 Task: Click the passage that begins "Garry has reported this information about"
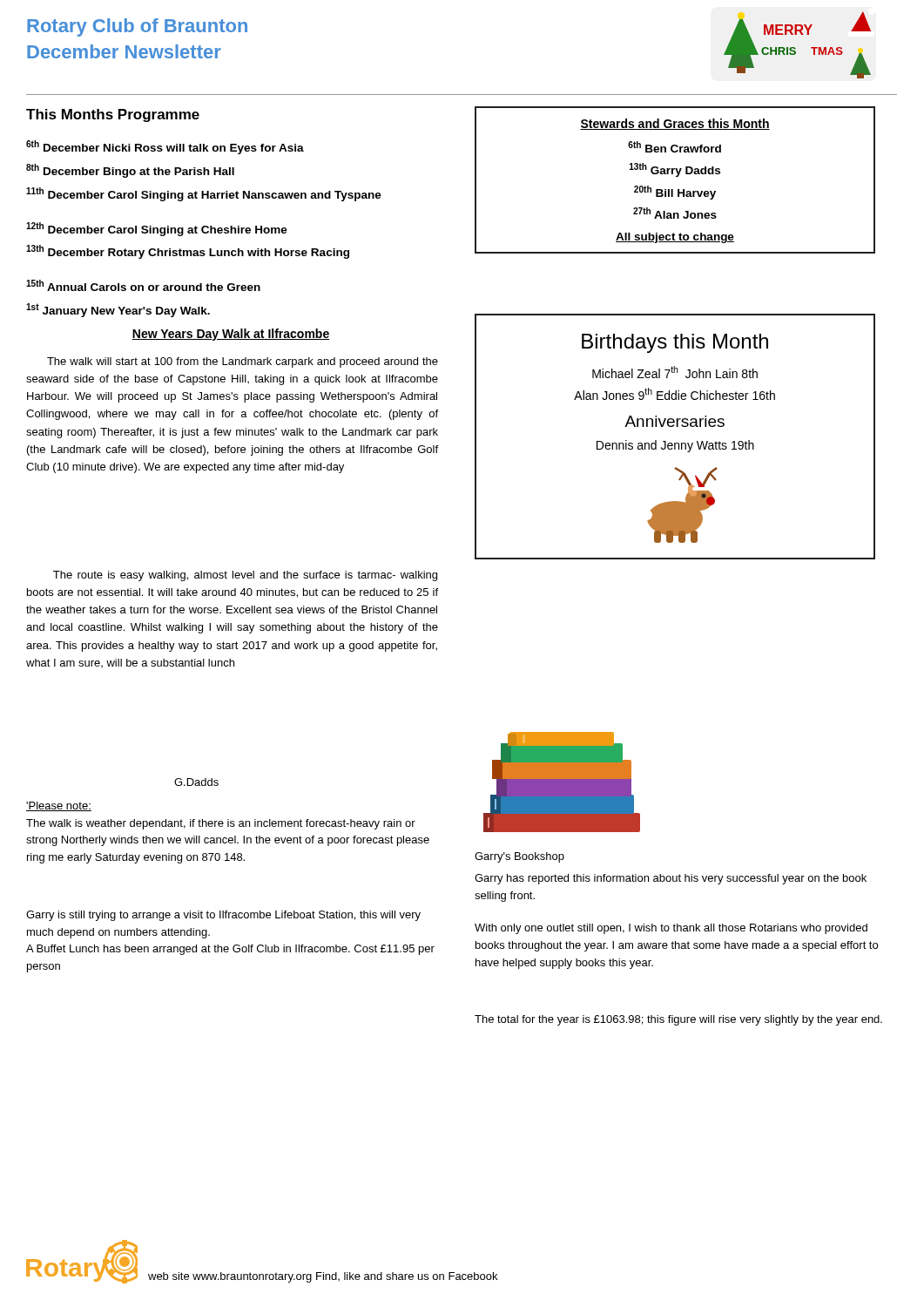point(671,887)
